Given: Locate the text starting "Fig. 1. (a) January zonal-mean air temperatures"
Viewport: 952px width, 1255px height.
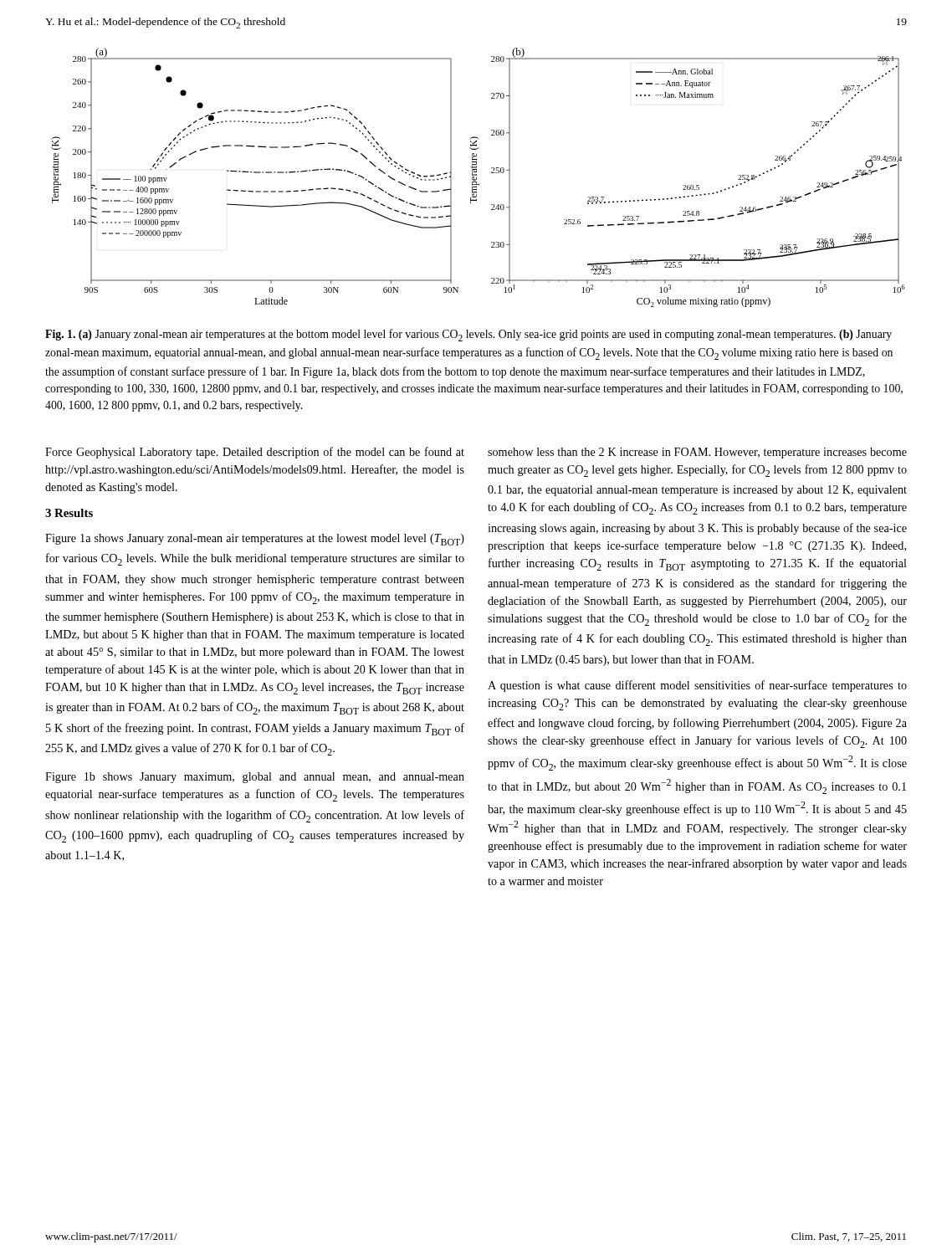Looking at the screenshot, I should 474,370.
